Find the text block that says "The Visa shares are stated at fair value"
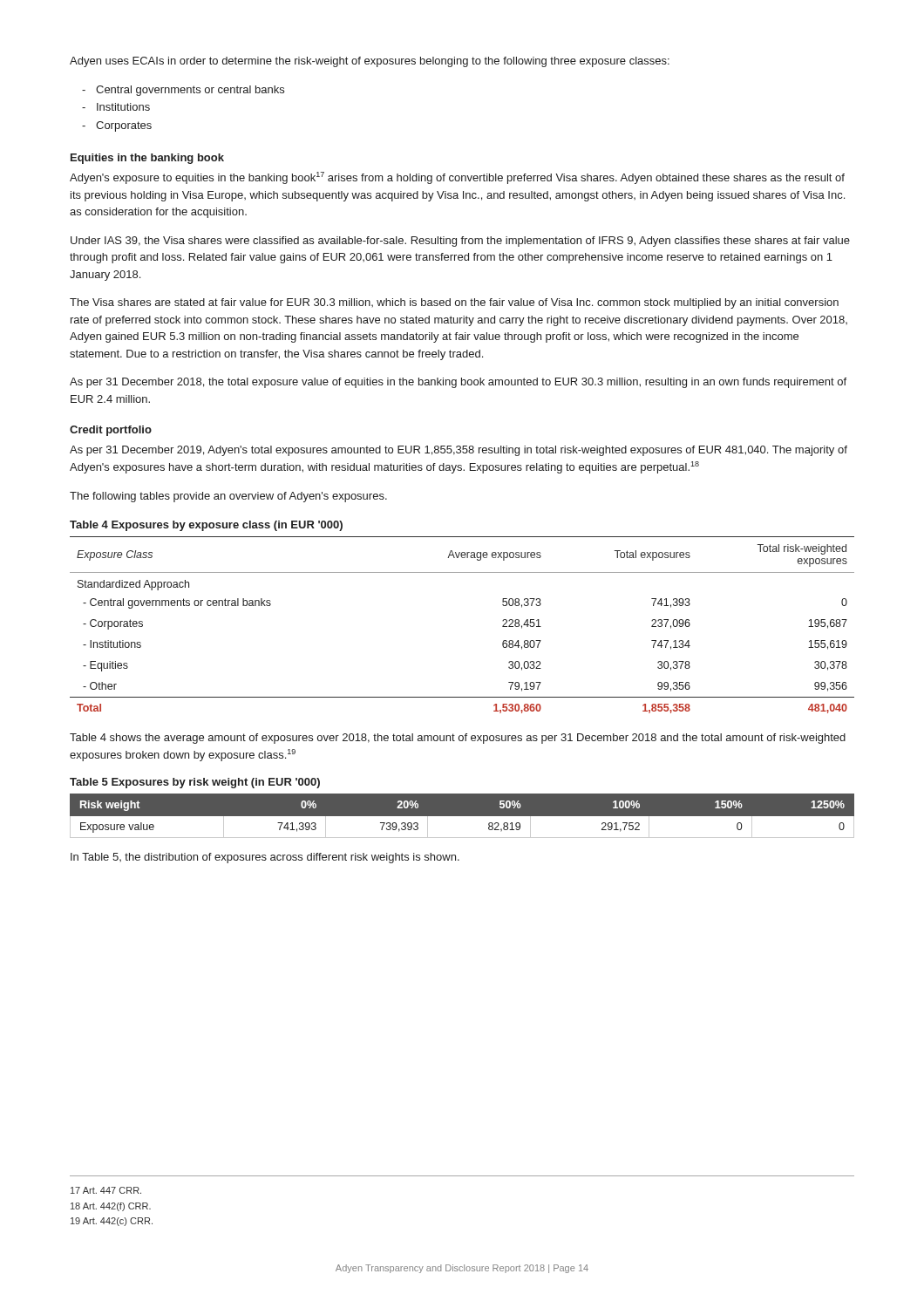Viewport: 924px width, 1308px height. [459, 328]
